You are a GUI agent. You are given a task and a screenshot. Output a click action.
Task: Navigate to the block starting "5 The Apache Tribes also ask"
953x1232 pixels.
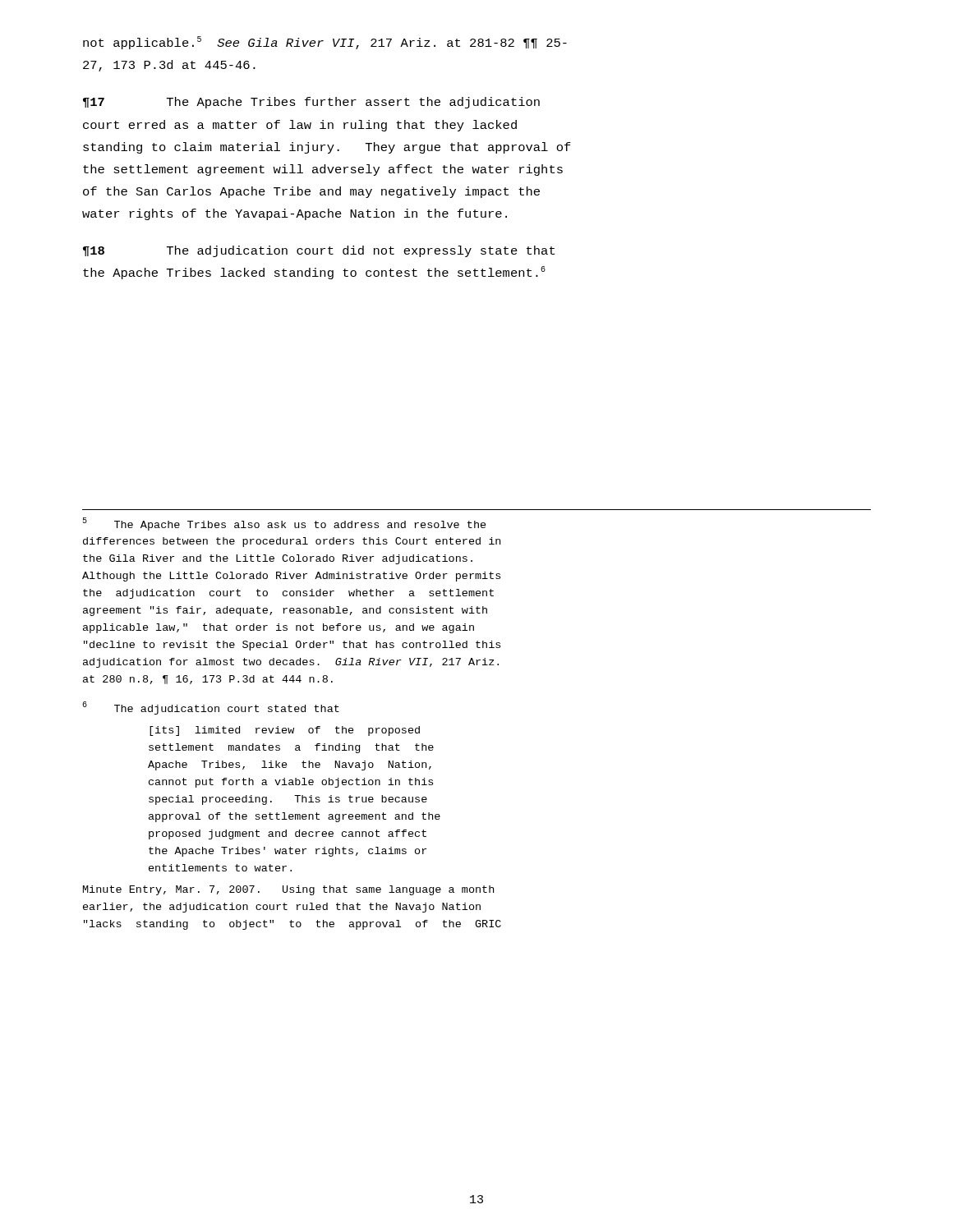[x=292, y=601]
